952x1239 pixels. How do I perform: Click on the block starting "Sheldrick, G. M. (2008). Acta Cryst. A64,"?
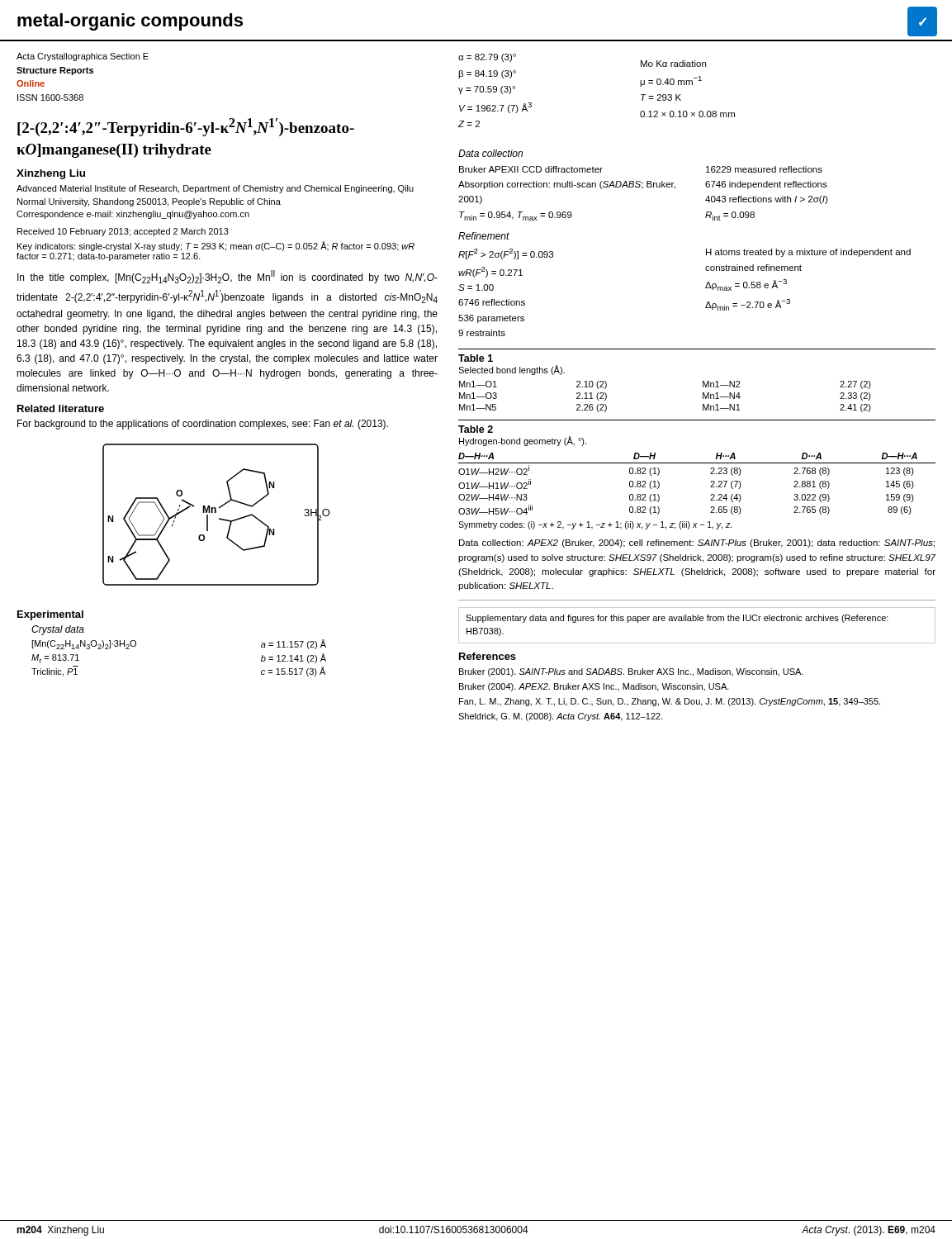pyautogui.click(x=561, y=716)
